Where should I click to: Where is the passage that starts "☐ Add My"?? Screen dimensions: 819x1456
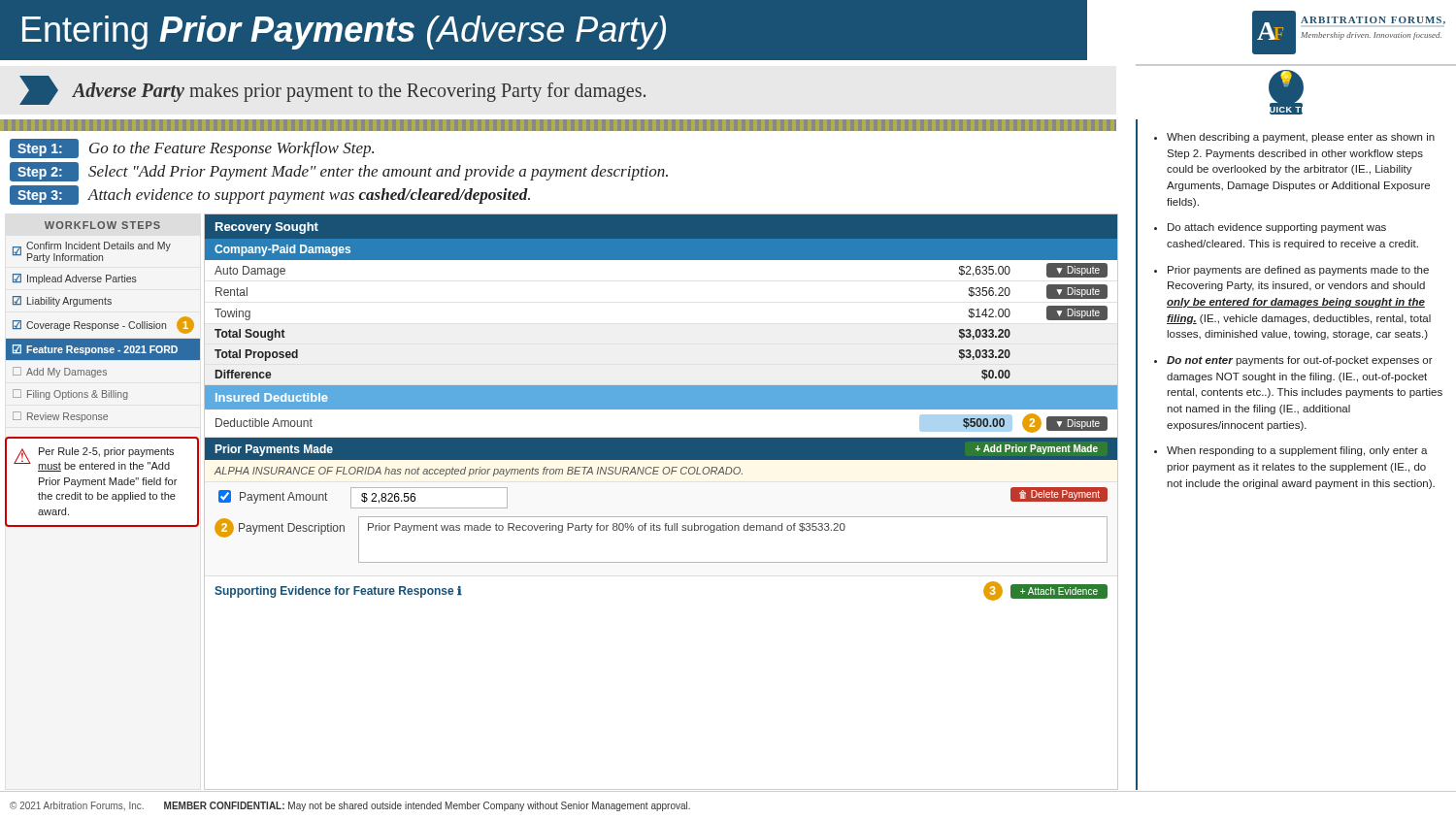tap(59, 372)
